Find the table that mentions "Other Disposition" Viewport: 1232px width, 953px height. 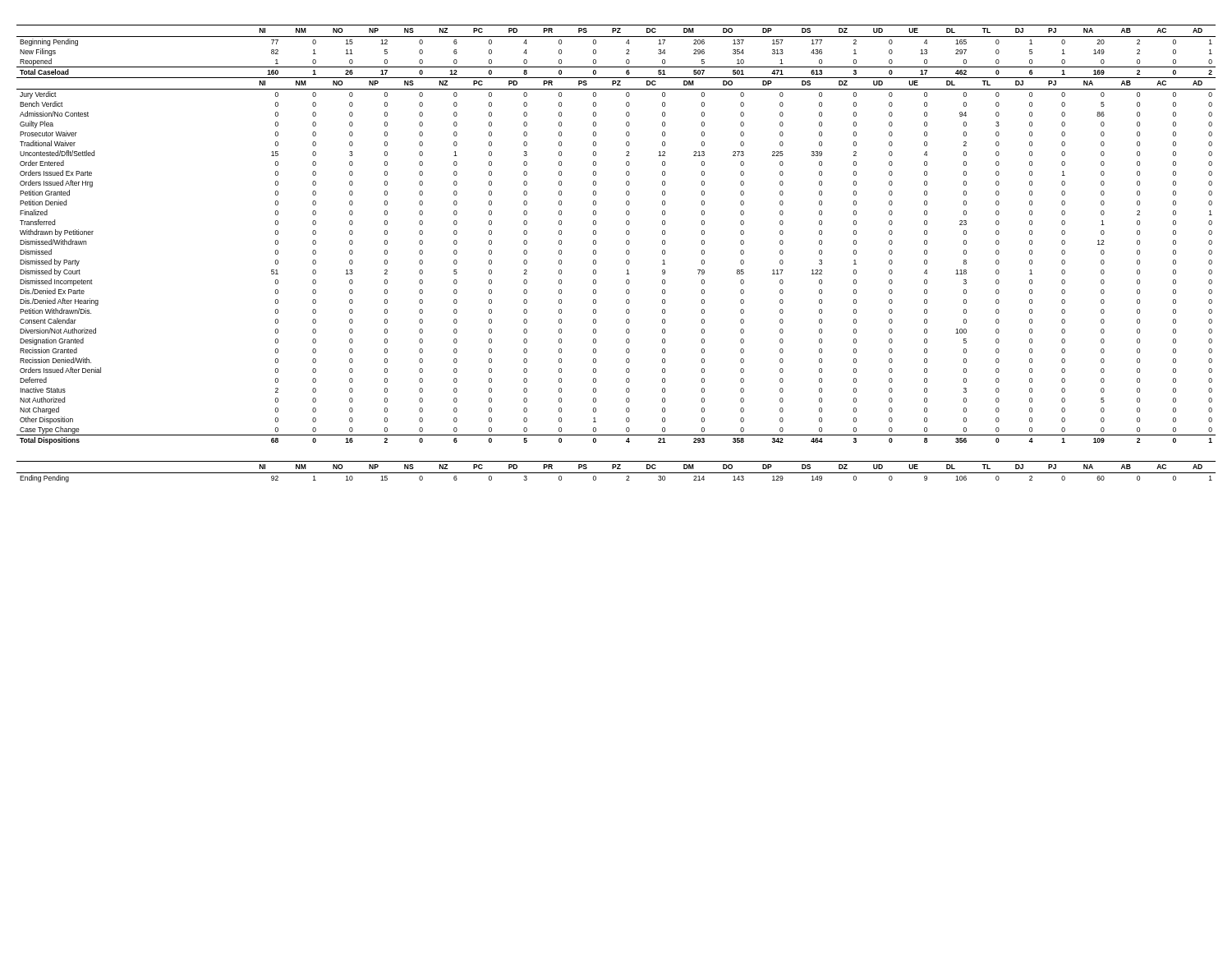coord(616,254)
